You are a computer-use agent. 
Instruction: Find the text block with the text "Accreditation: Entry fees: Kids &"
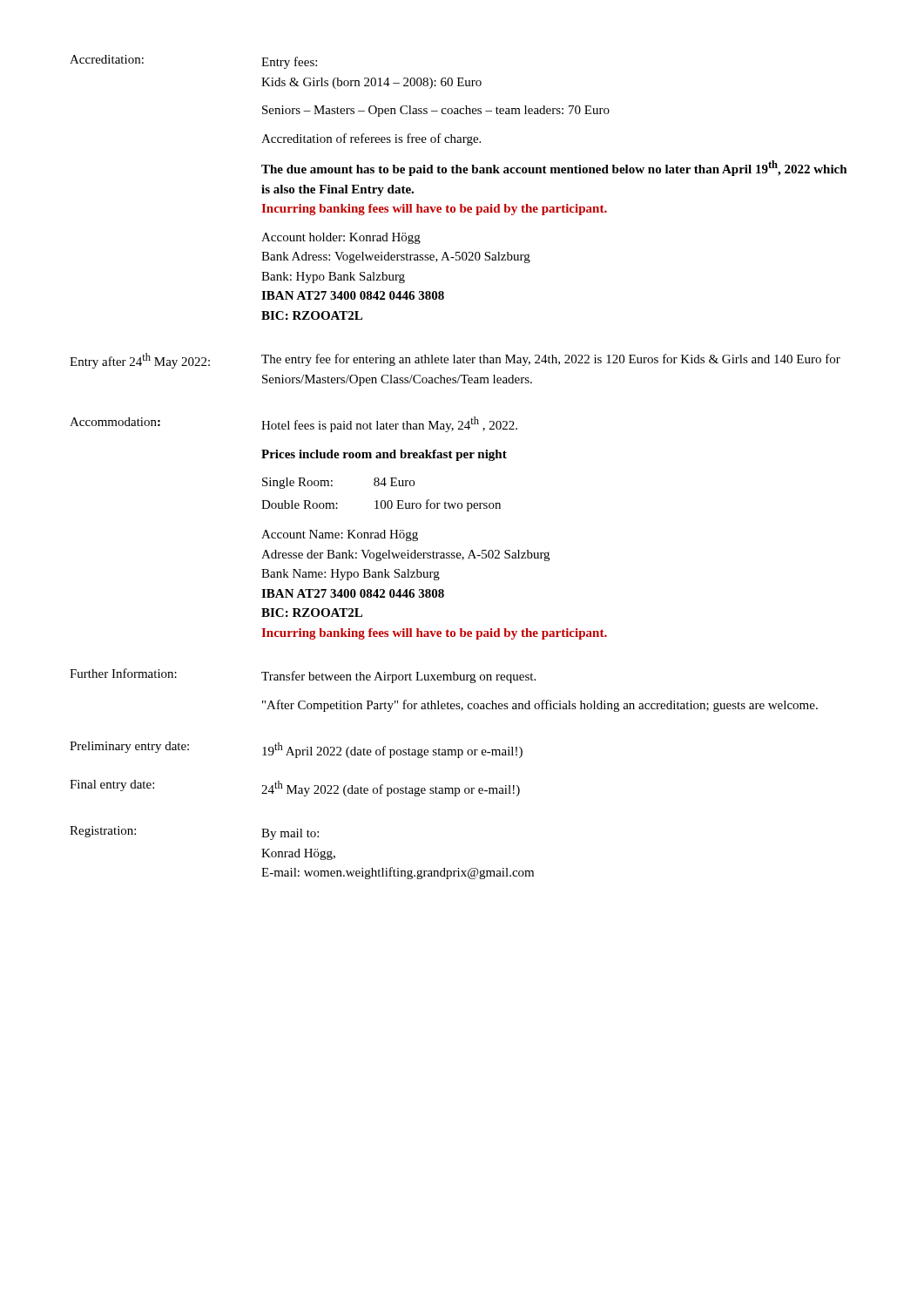pyautogui.click(x=109, y=61)
